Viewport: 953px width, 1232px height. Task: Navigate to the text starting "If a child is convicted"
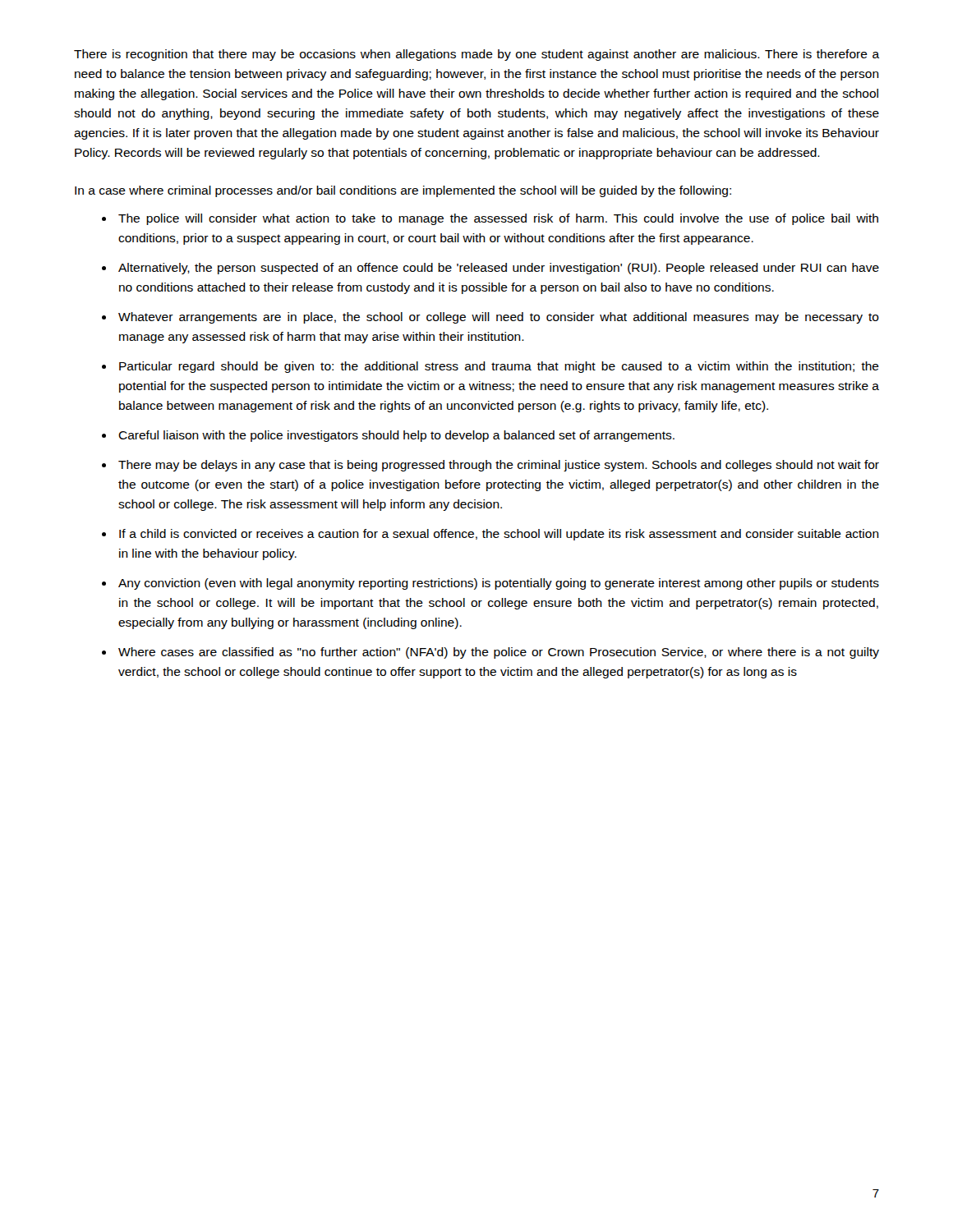(x=499, y=544)
